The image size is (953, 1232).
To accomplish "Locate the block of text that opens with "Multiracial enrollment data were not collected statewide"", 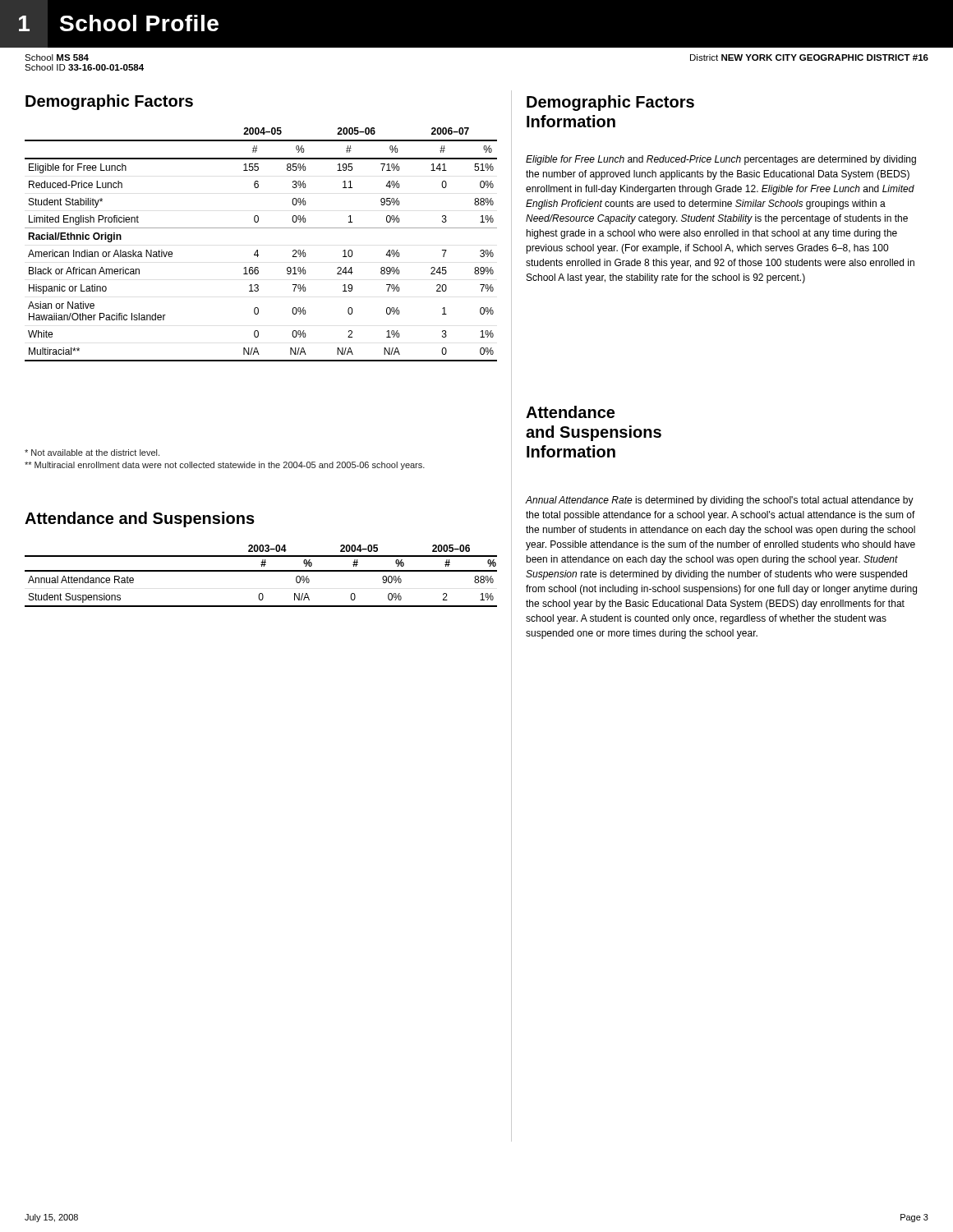I will [225, 465].
